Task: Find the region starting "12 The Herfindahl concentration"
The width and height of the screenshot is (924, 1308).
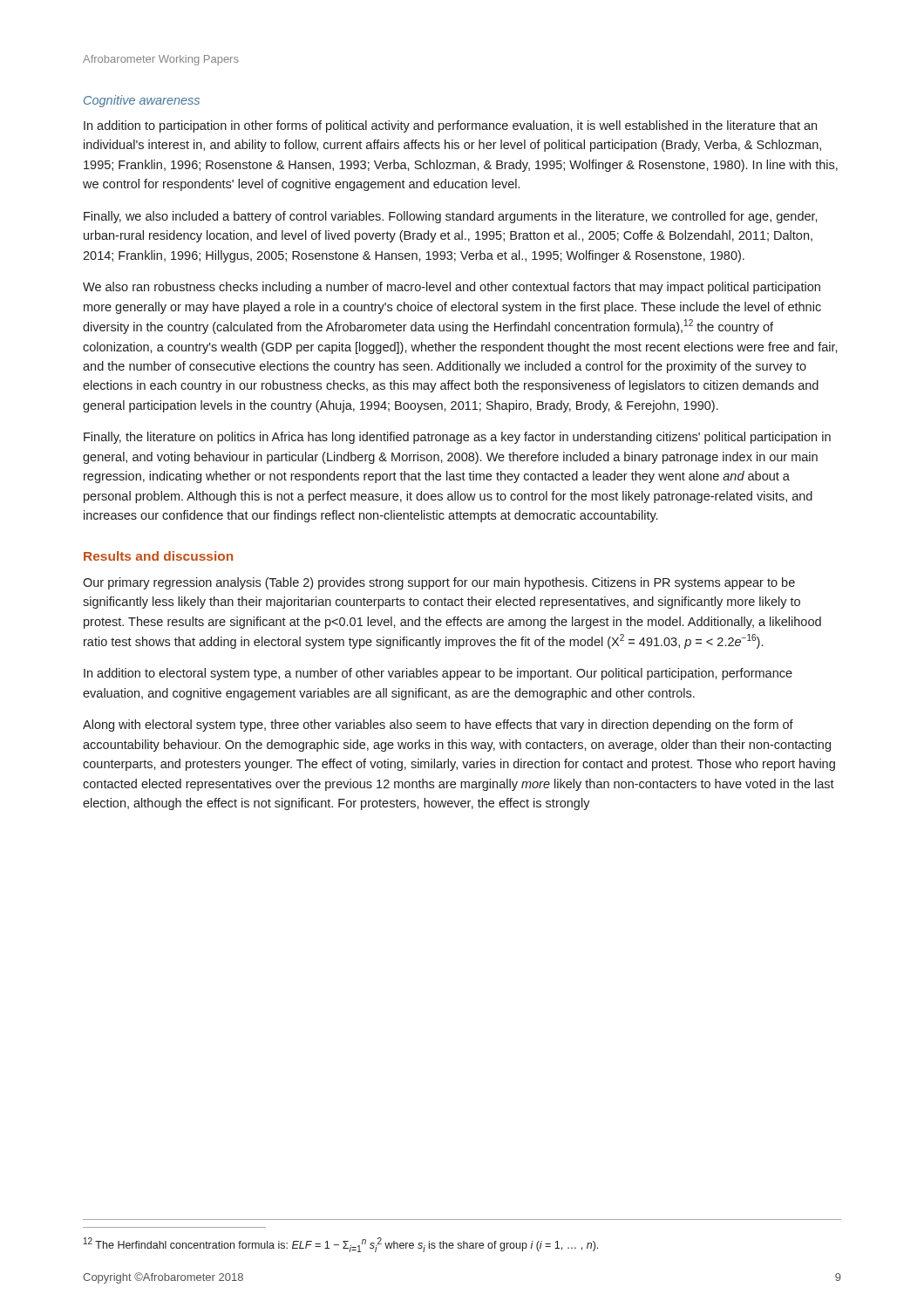Action: click(x=341, y=1245)
